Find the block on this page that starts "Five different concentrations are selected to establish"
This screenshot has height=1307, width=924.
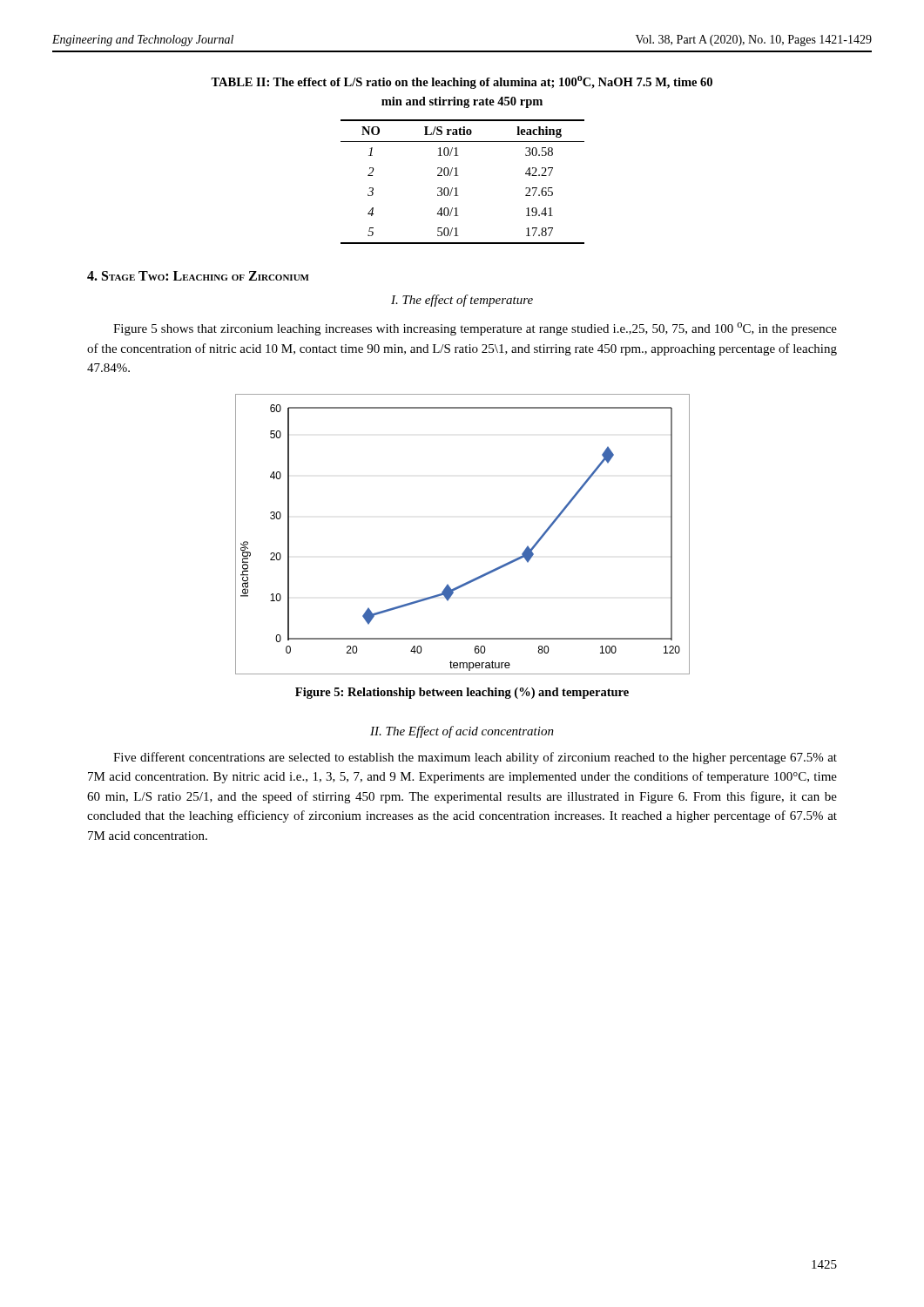[x=462, y=796]
